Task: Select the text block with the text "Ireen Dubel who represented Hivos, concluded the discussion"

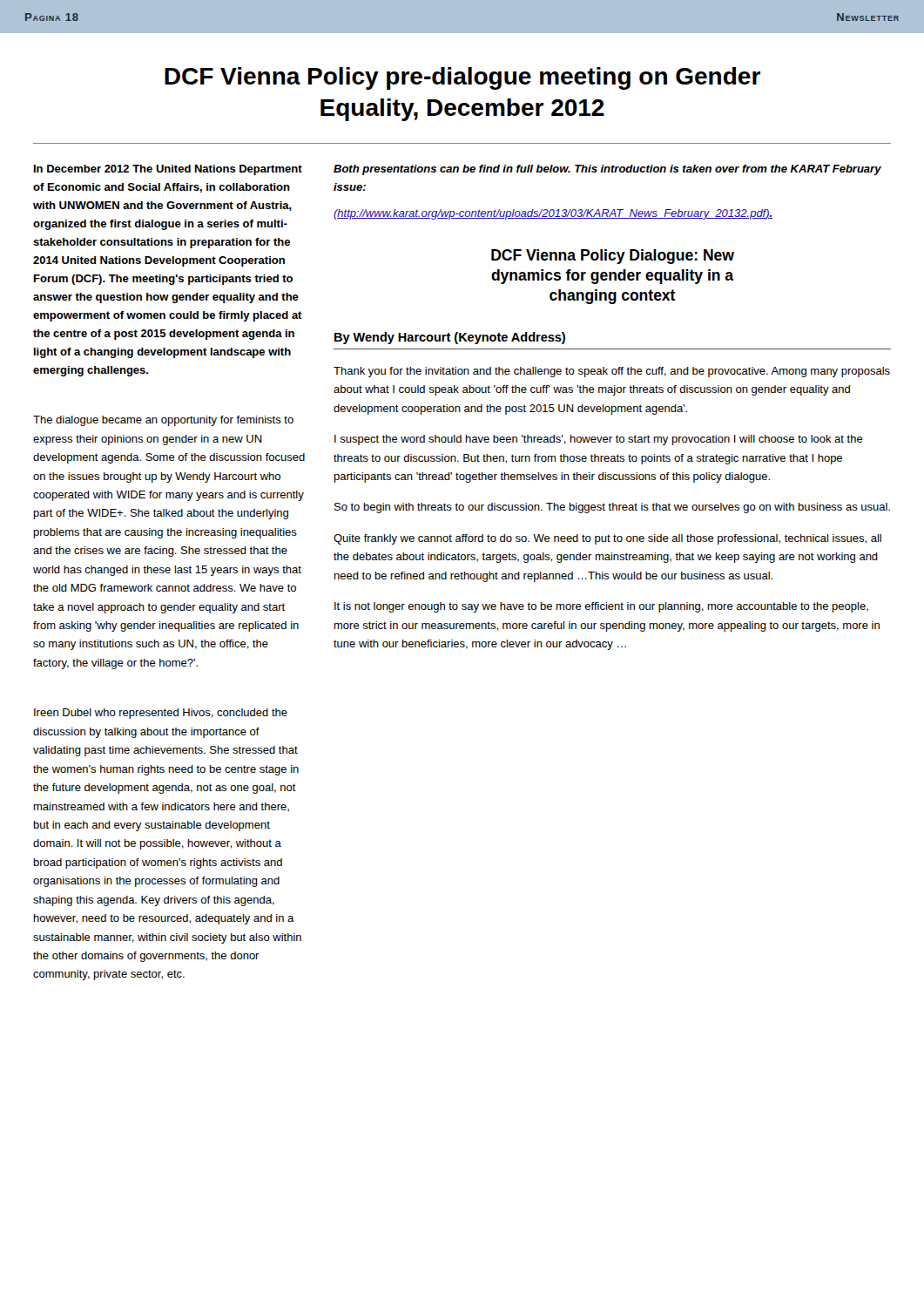Action: click(x=167, y=843)
